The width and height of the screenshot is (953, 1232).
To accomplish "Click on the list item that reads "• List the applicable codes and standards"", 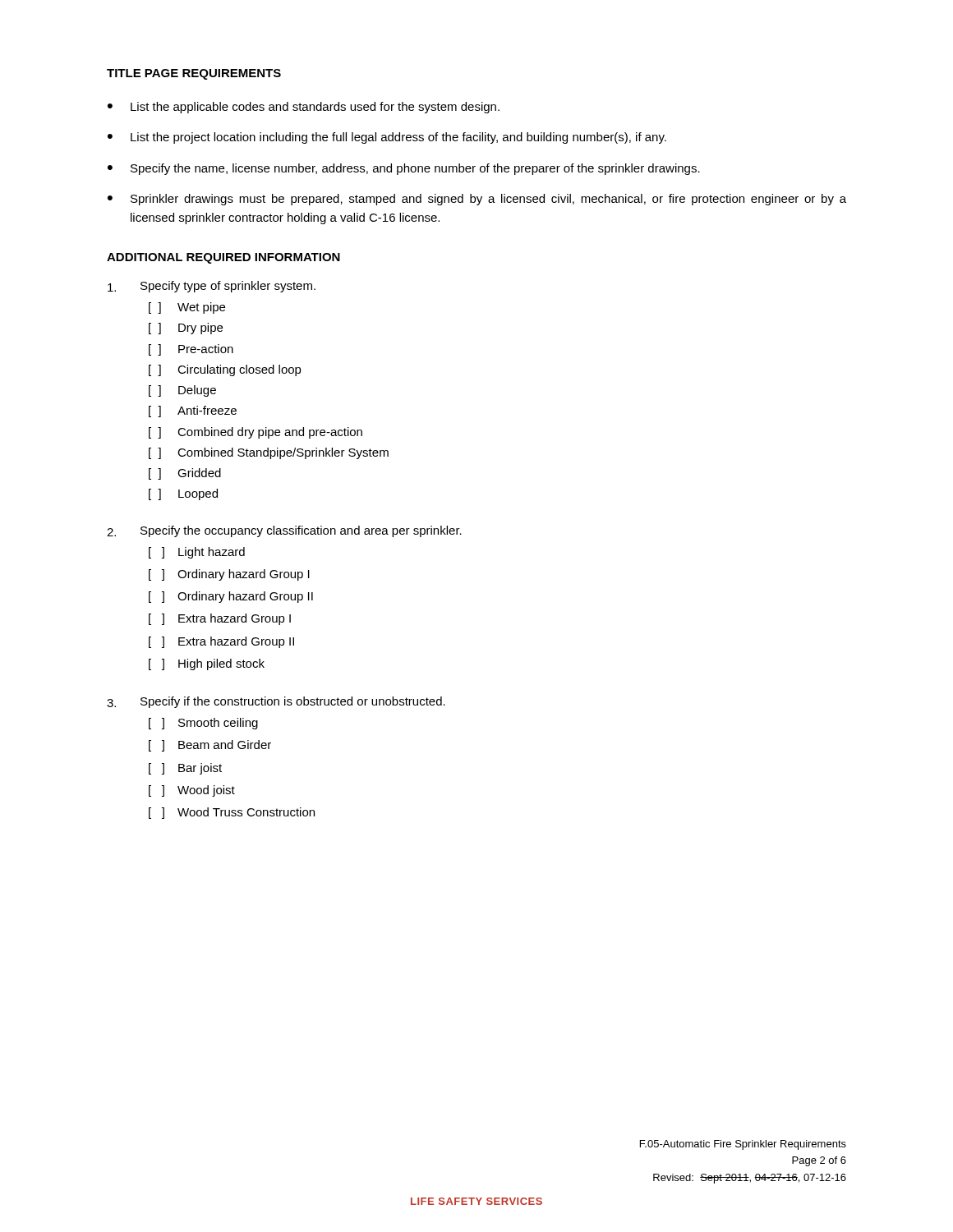I will (x=476, y=107).
